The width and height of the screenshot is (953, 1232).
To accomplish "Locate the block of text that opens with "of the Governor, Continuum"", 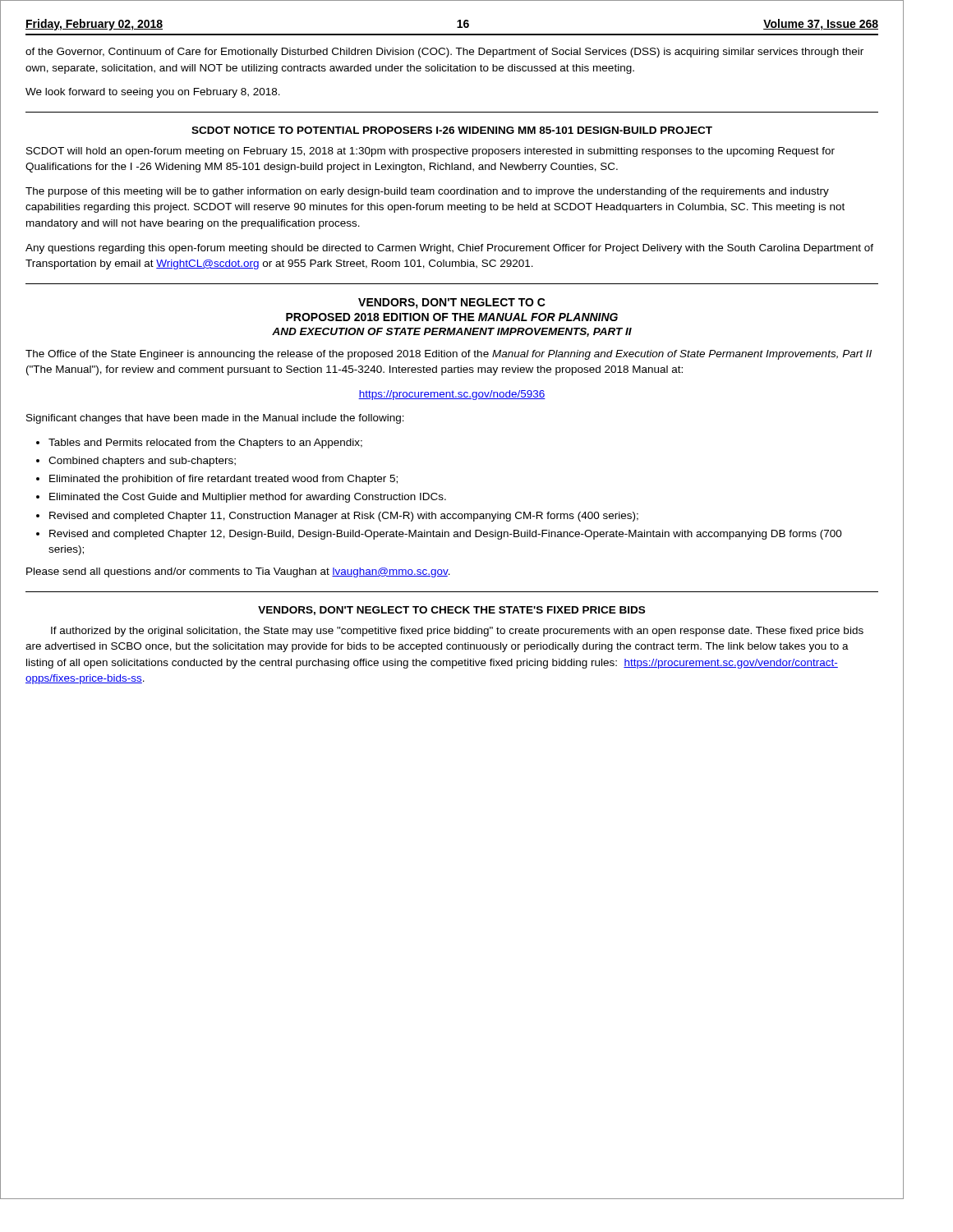I will [445, 59].
